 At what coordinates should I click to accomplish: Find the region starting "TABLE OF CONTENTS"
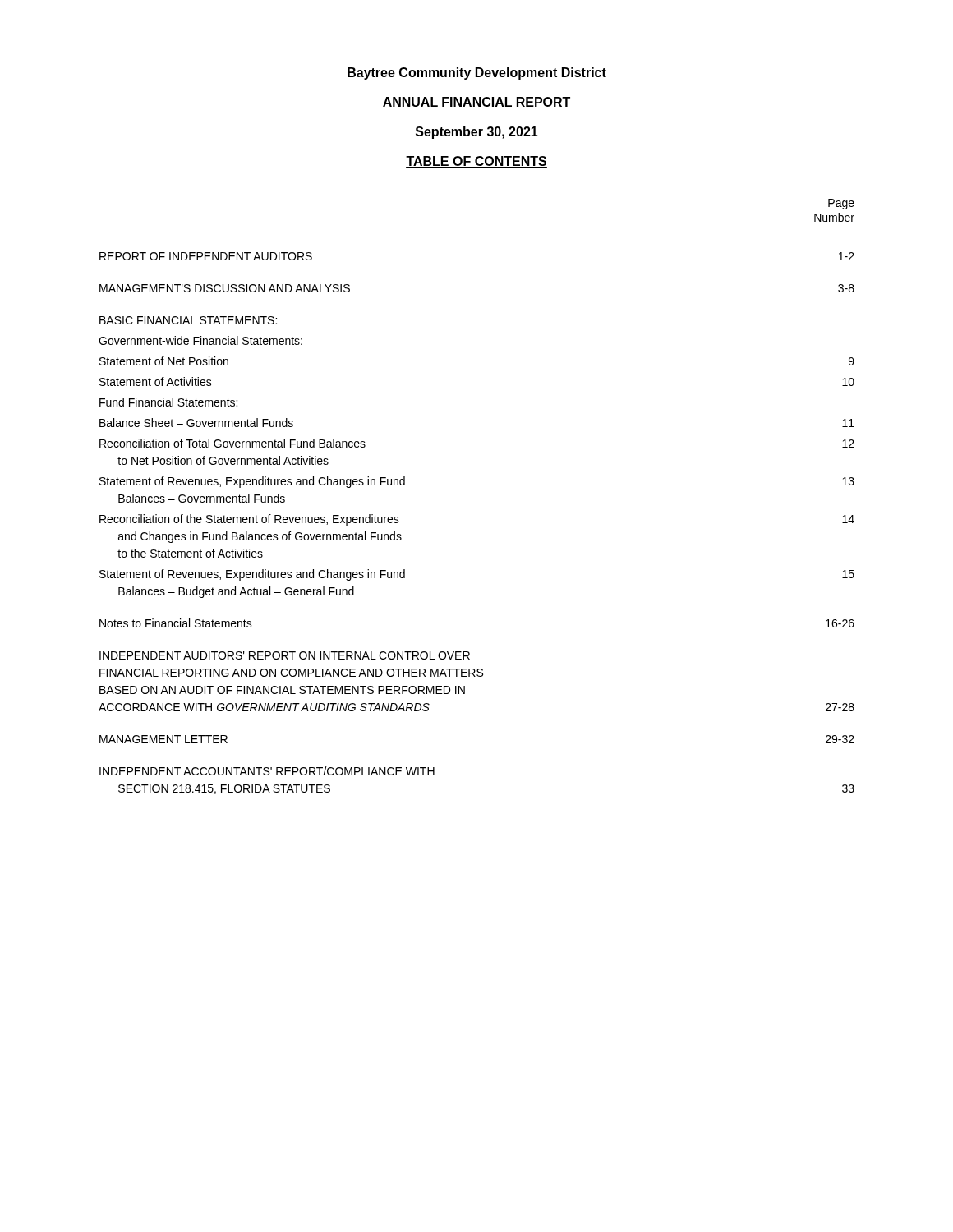point(476,161)
